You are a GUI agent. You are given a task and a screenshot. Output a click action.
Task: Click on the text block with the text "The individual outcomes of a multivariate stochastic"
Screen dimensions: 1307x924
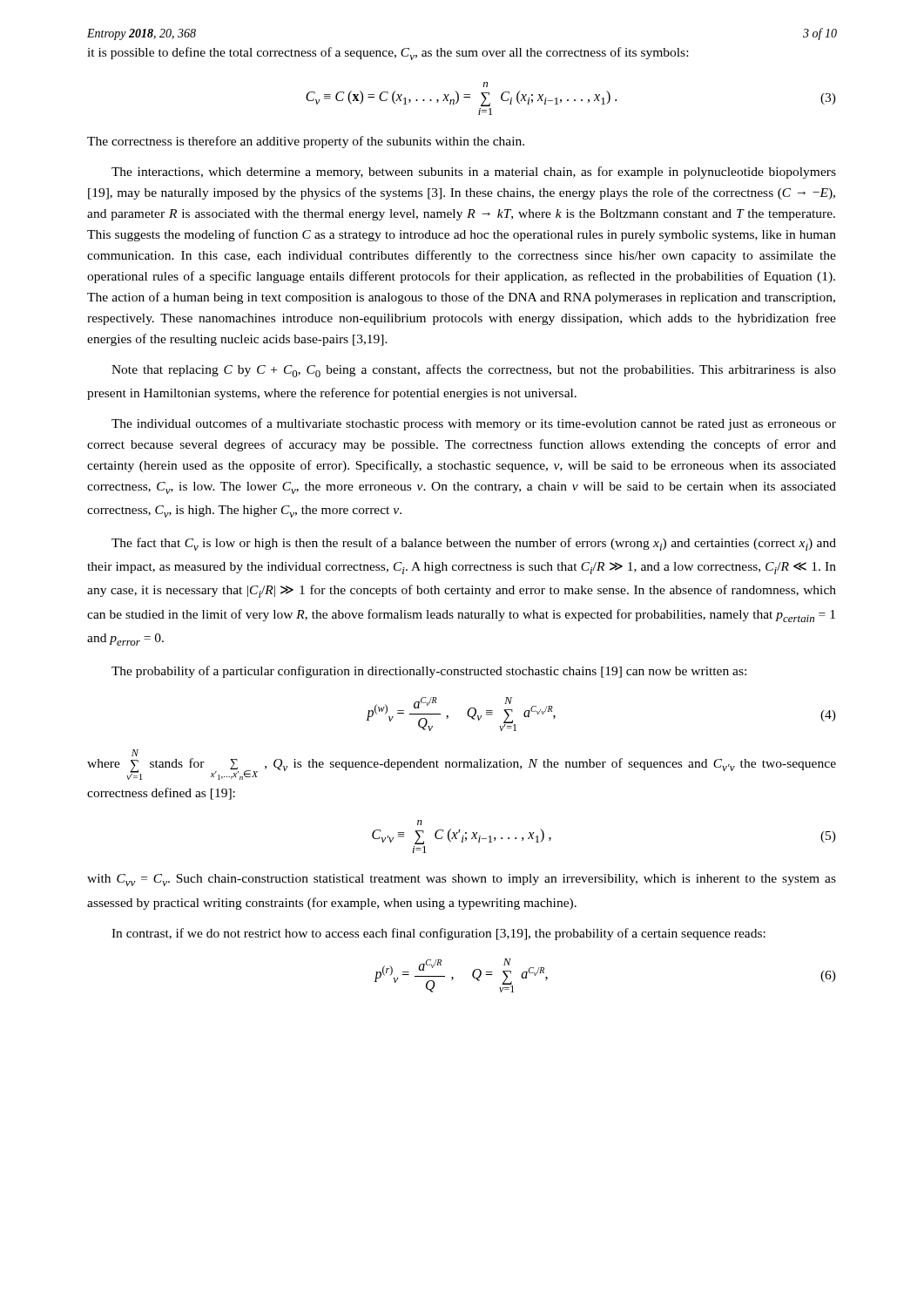tap(462, 468)
